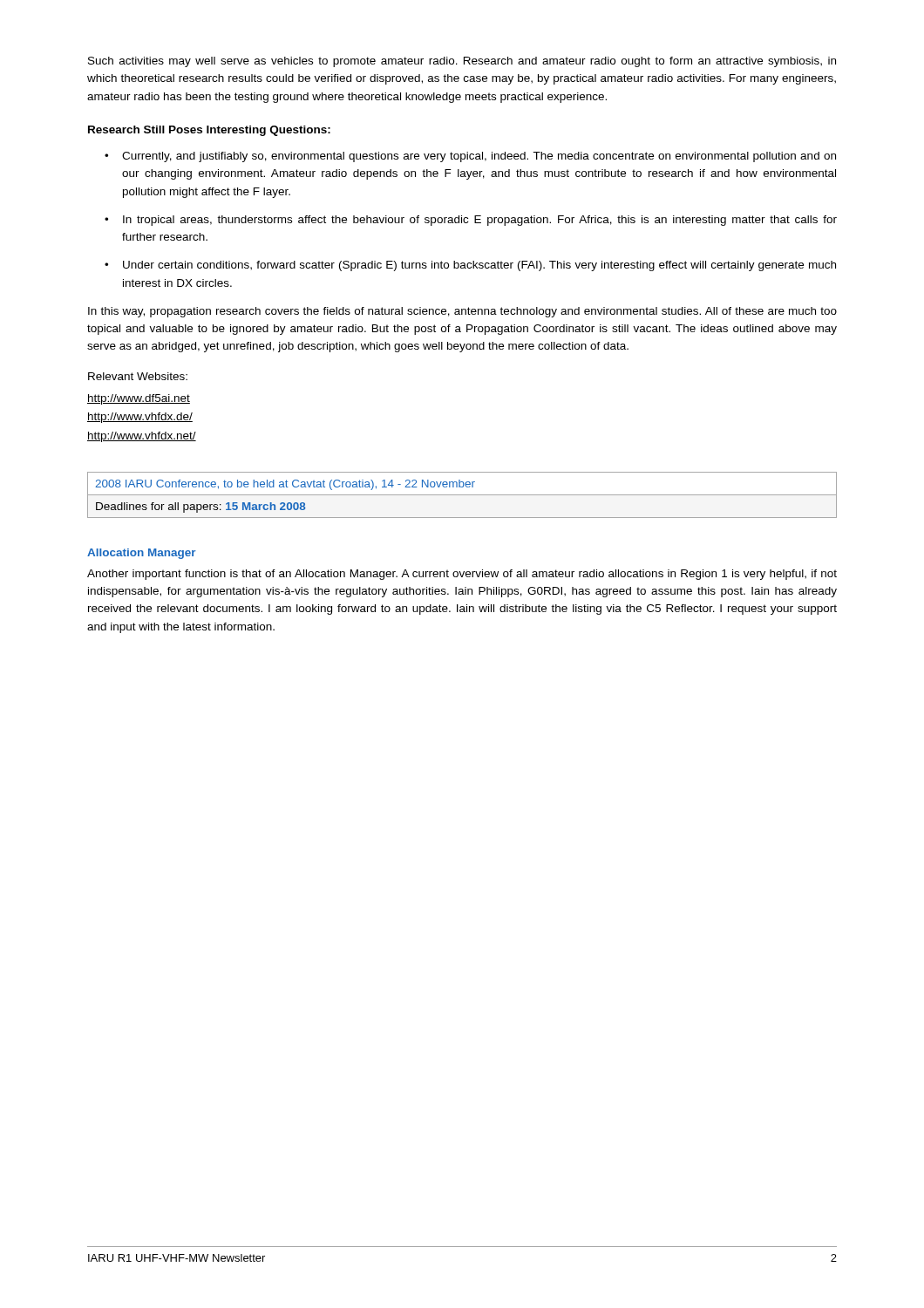
Task: Click on the section header with the text "Research Still Poses Interesting Questions:"
Action: pos(209,131)
